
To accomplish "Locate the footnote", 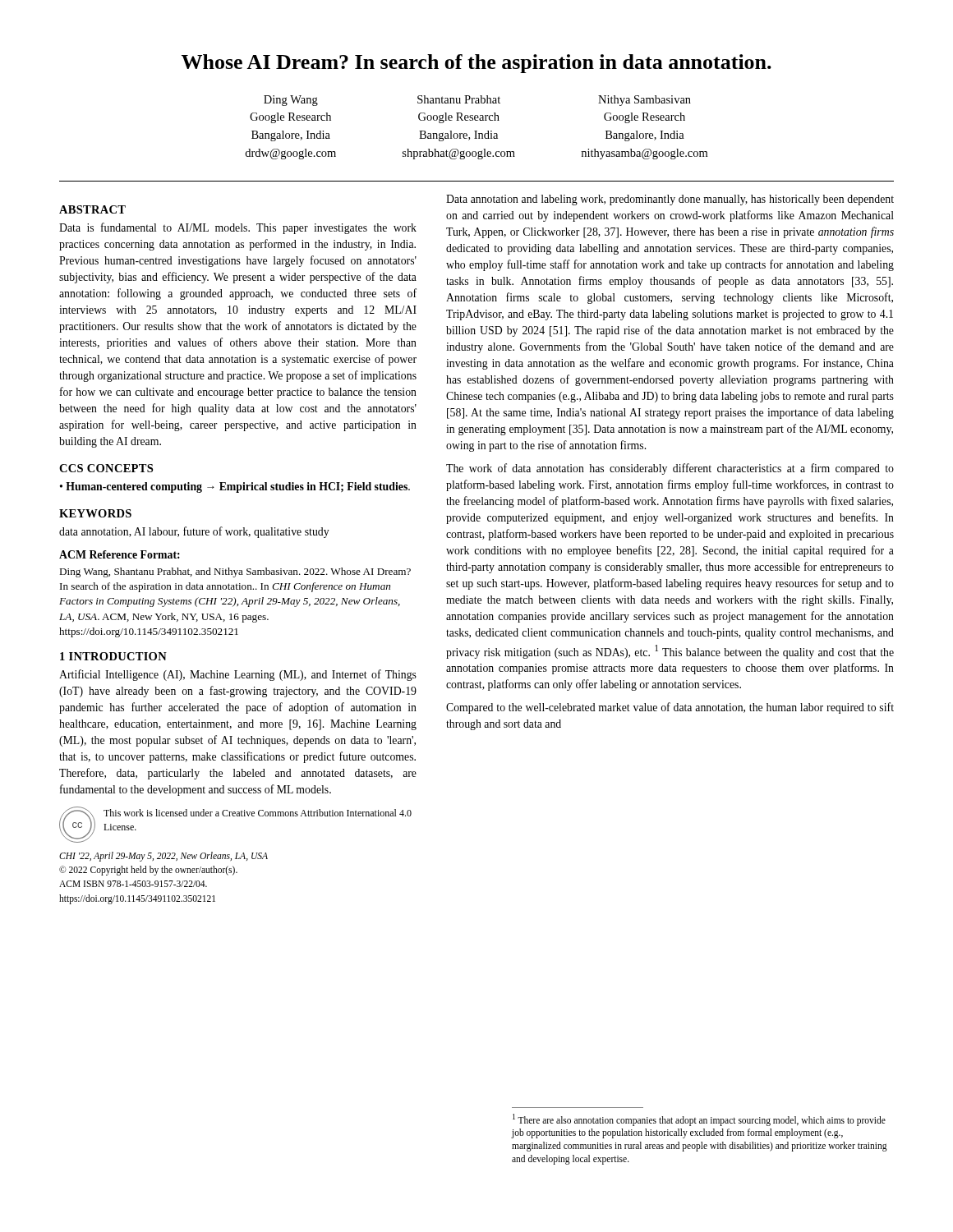I will coord(699,1138).
